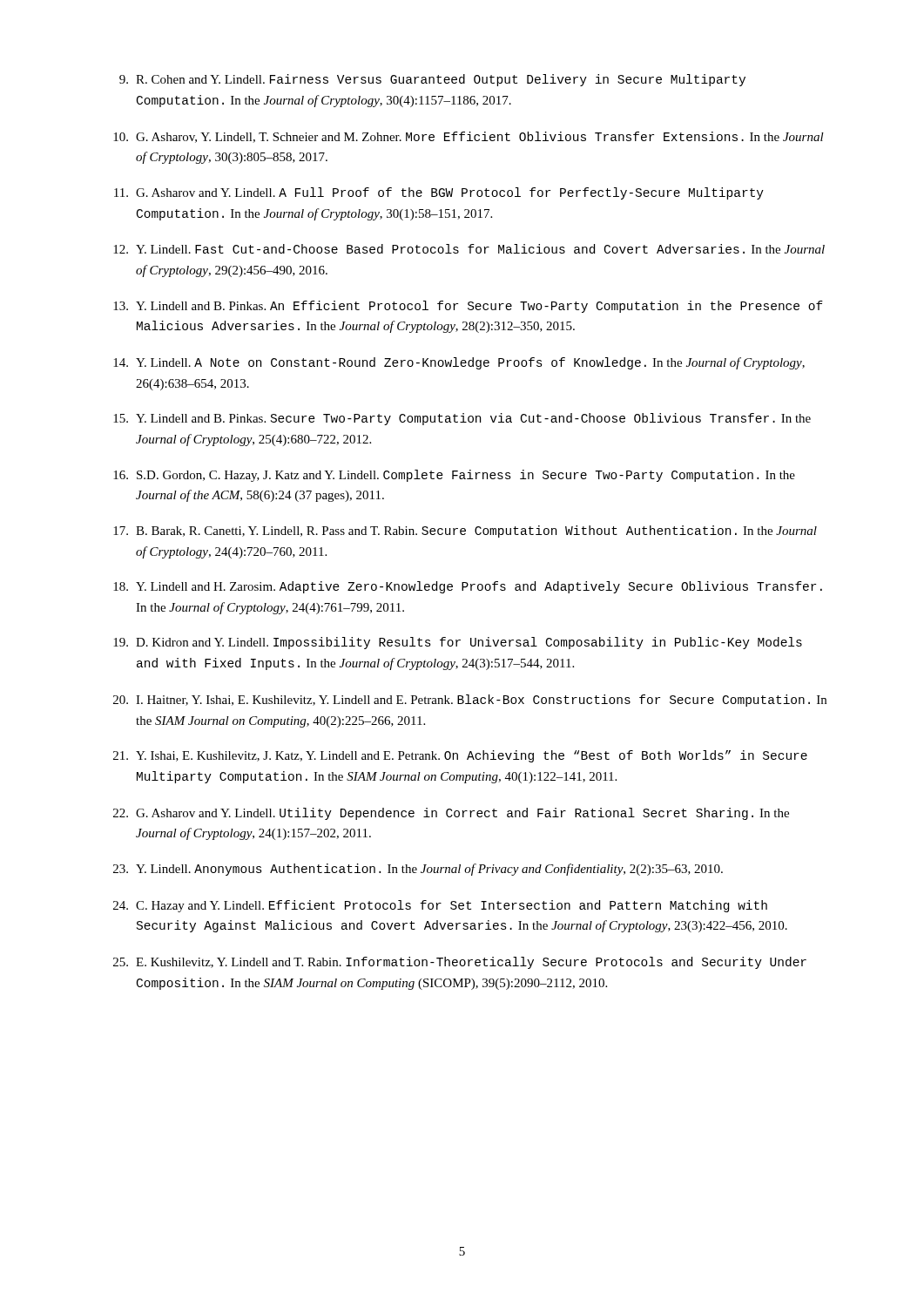The width and height of the screenshot is (924, 1307).
Task: Locate the block of text that opens with "12. Y. Lindell. Fast Cut-and-Choose Based Protocols"
Action: [462, 260]
